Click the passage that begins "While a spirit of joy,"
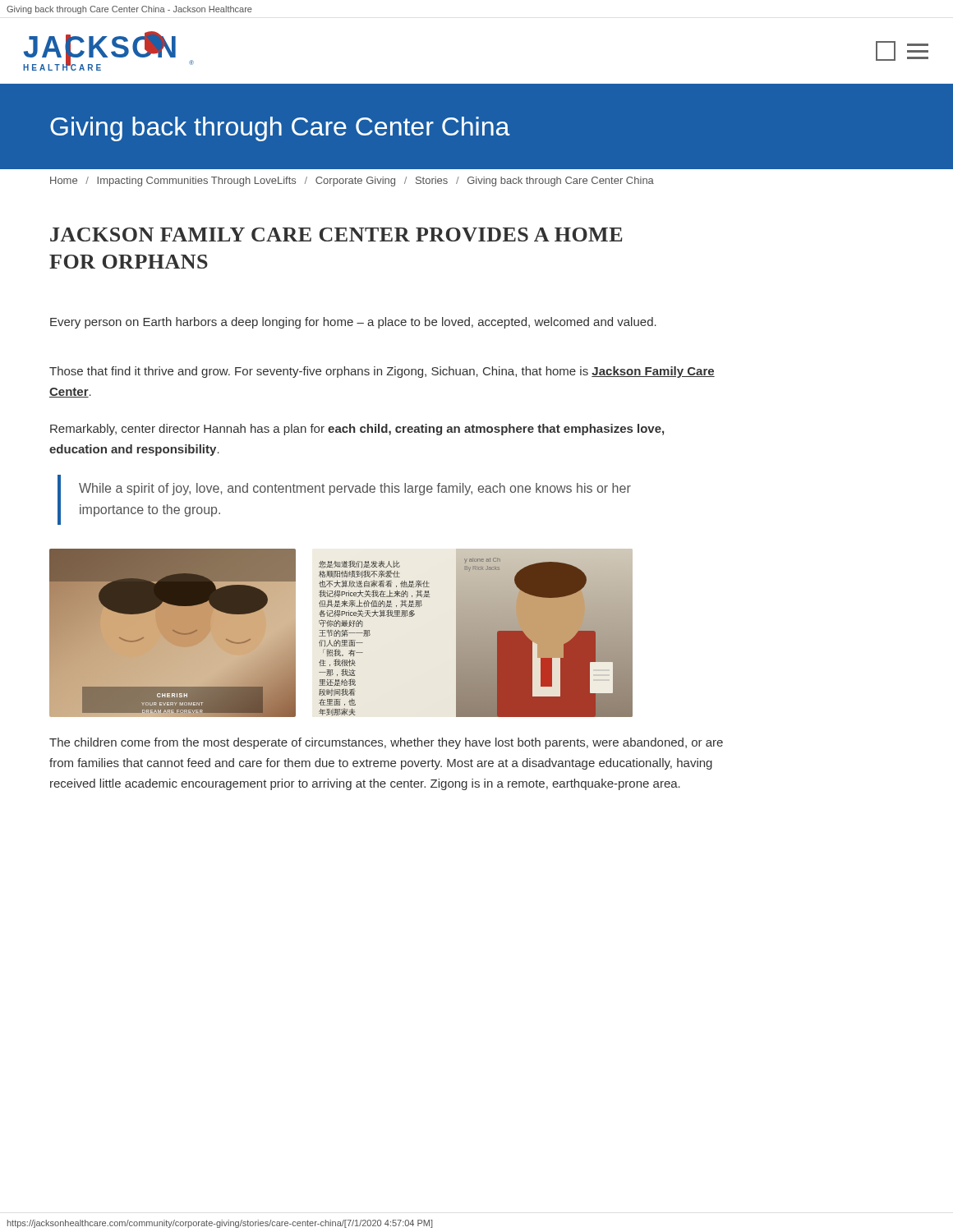953x1232 pixels. tap(366, 500)
